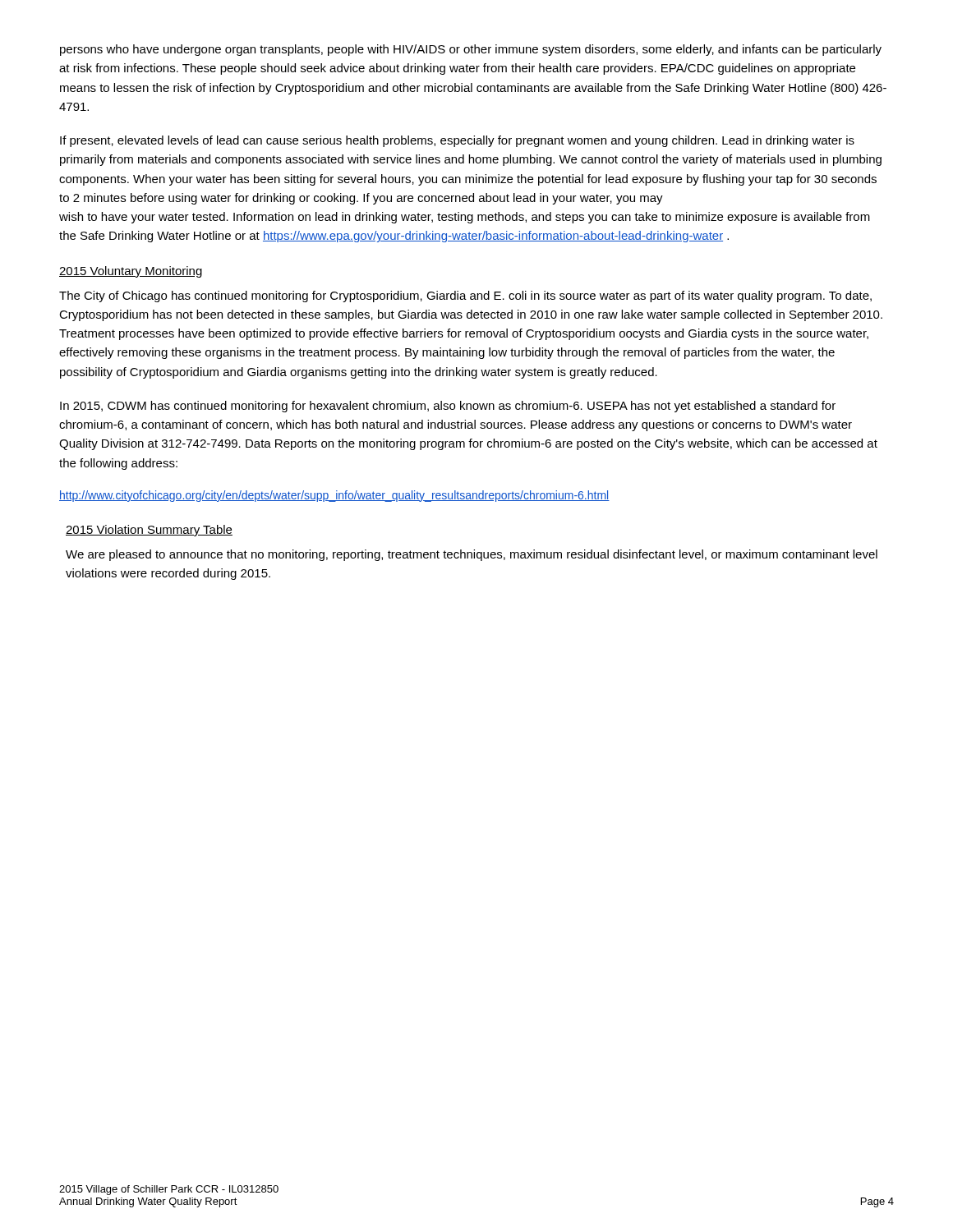953x1232 pixels.
Task: Locate the block of text that opens with "In 2015, CDWM has"
Action: click(x=468, y=434)
